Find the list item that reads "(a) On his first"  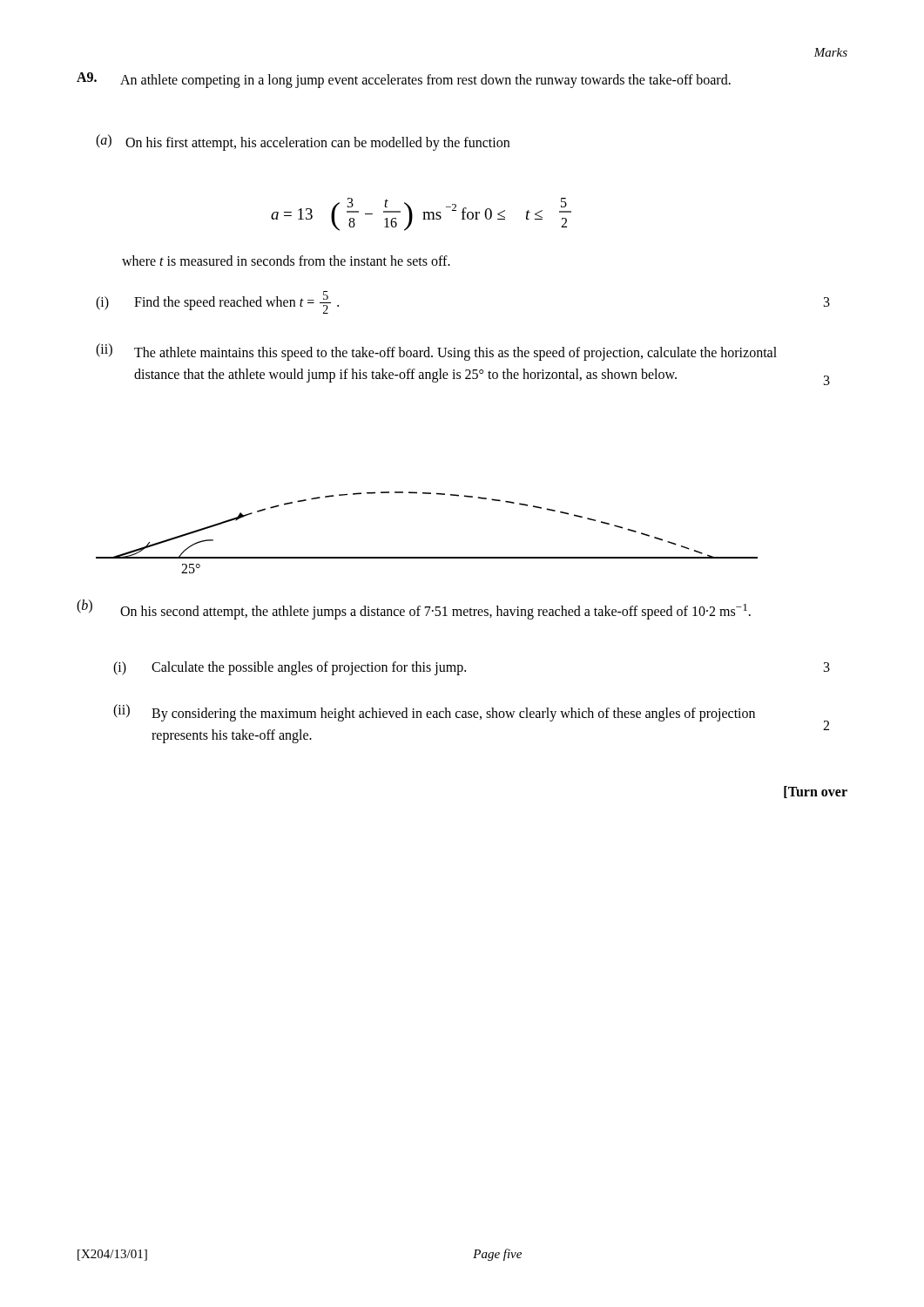point(303,143)
